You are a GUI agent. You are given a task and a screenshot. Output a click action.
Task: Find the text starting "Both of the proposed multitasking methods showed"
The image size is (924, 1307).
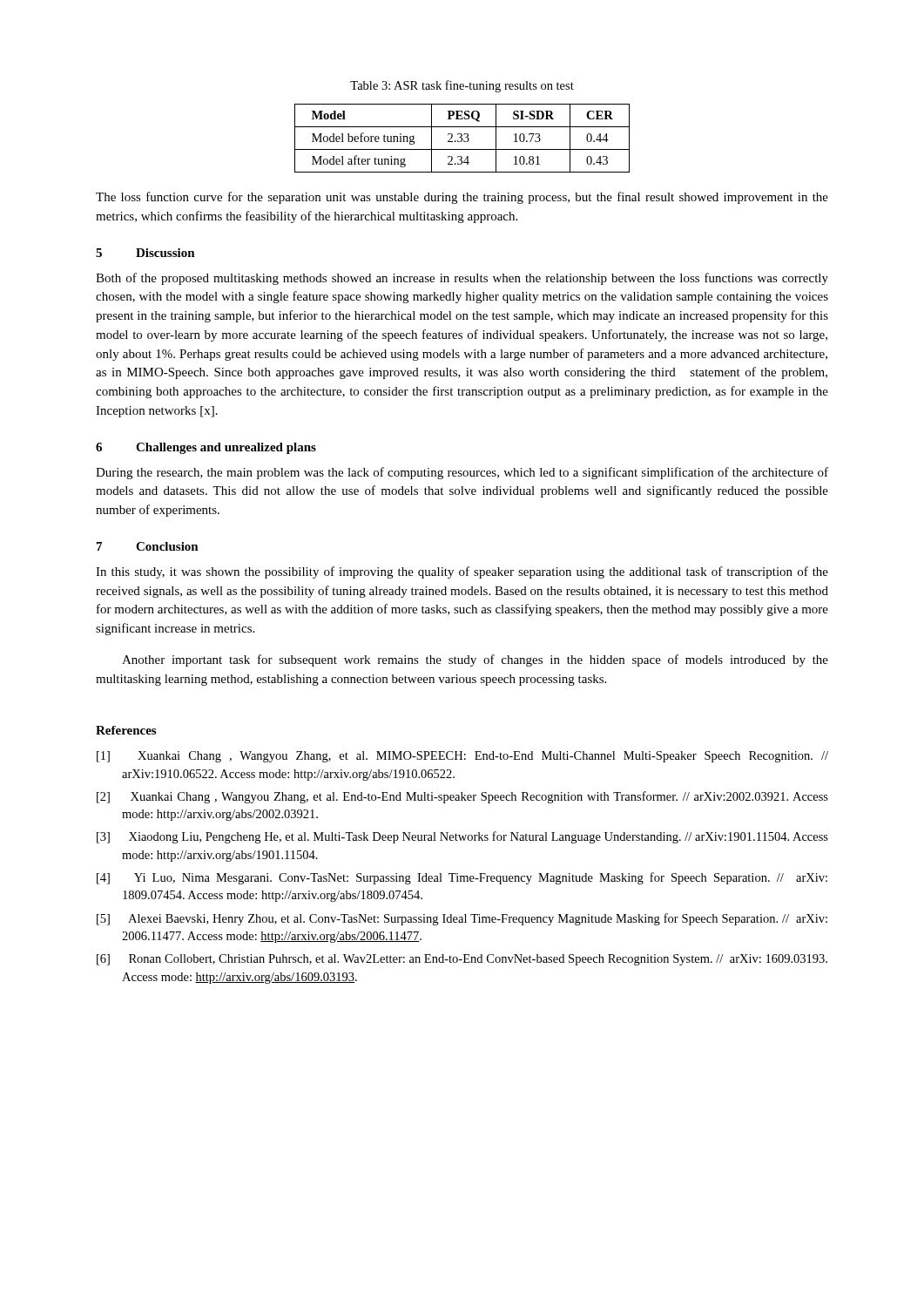[x=462, y=344]
